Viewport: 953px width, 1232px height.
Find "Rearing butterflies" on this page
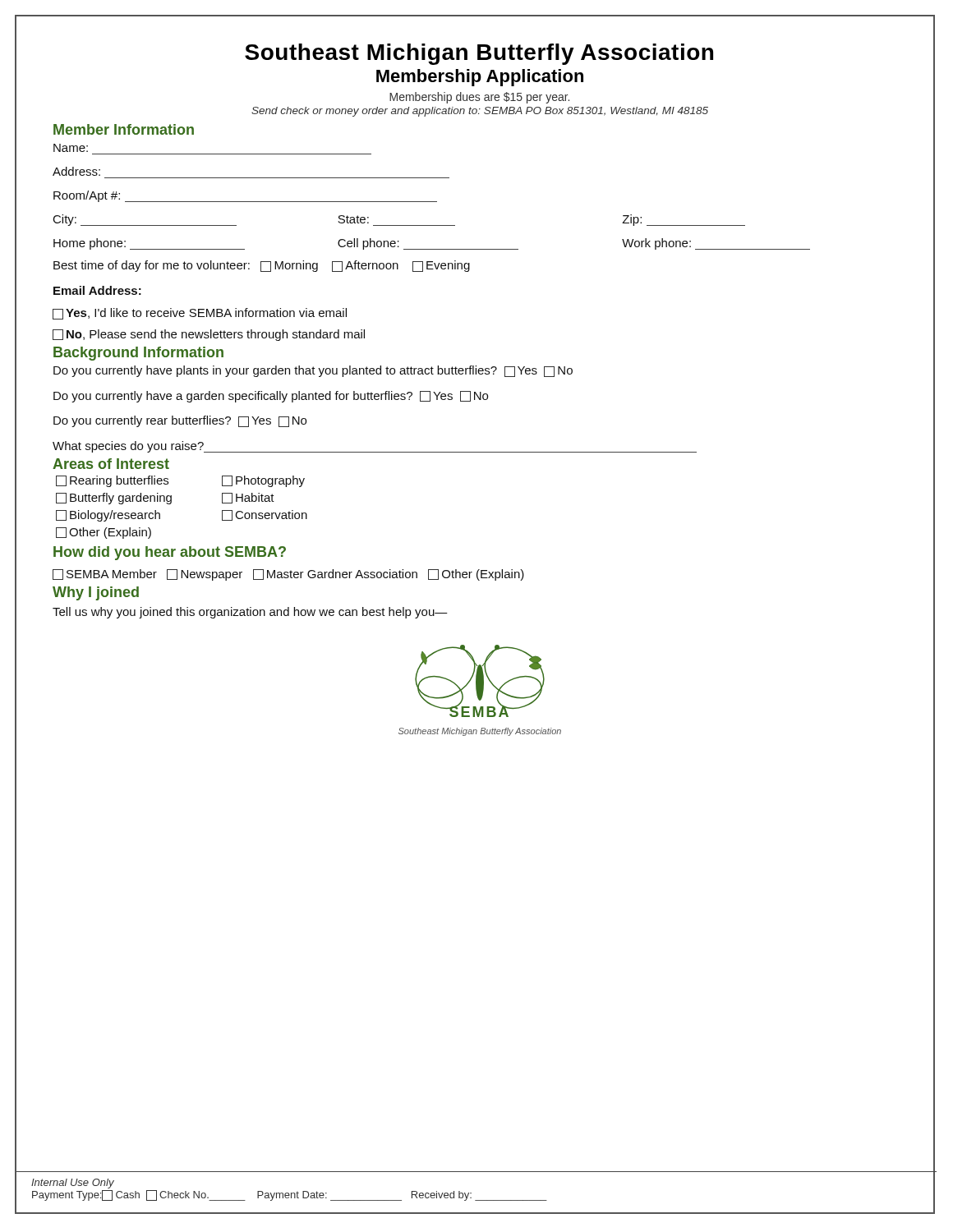pos(112,480)
